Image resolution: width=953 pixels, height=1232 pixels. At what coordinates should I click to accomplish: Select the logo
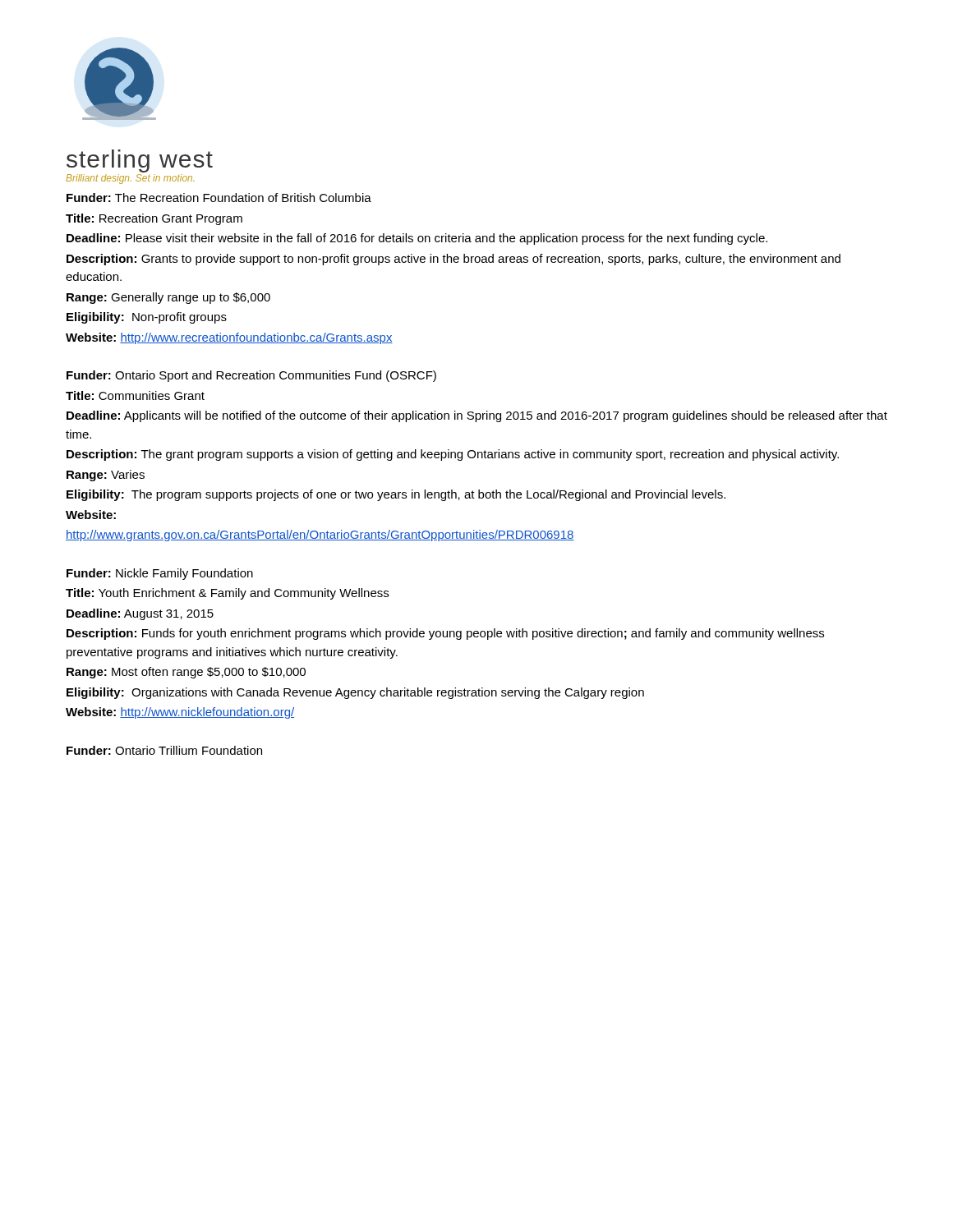(476, 108)
